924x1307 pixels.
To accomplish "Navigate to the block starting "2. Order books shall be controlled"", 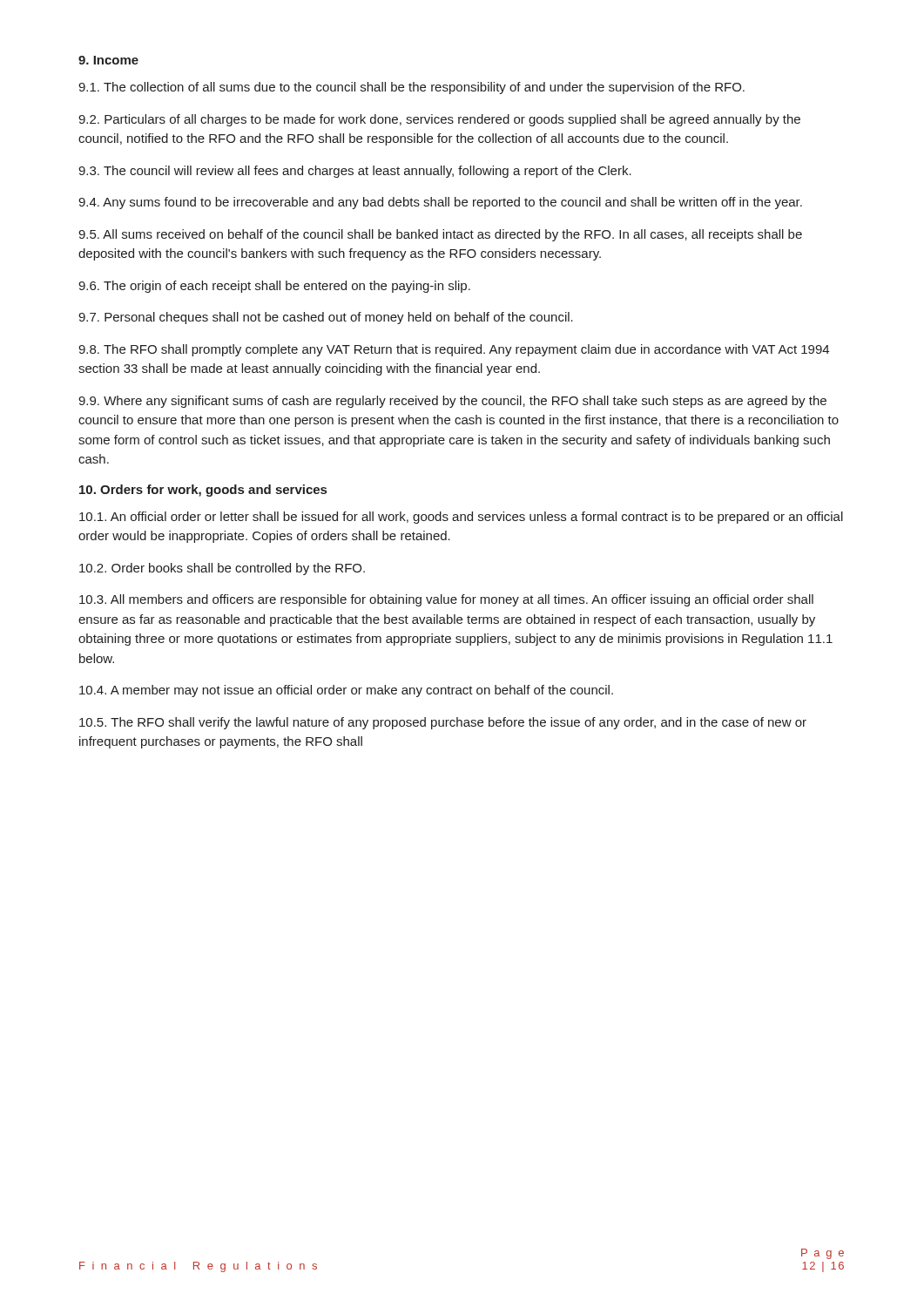I will point(222,567).
